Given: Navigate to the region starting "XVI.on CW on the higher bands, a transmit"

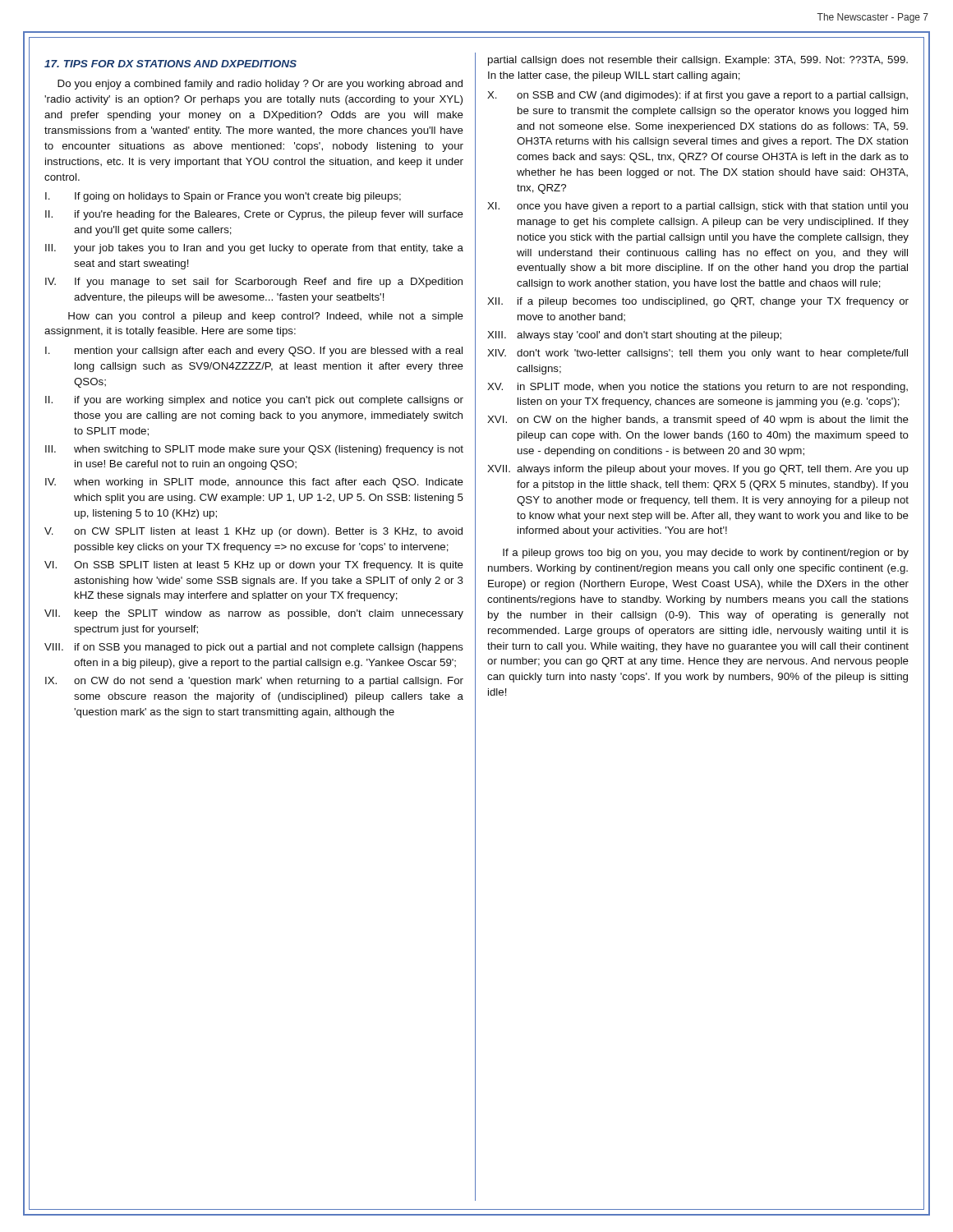Looking at the screenshot, I should coord(698,436).
